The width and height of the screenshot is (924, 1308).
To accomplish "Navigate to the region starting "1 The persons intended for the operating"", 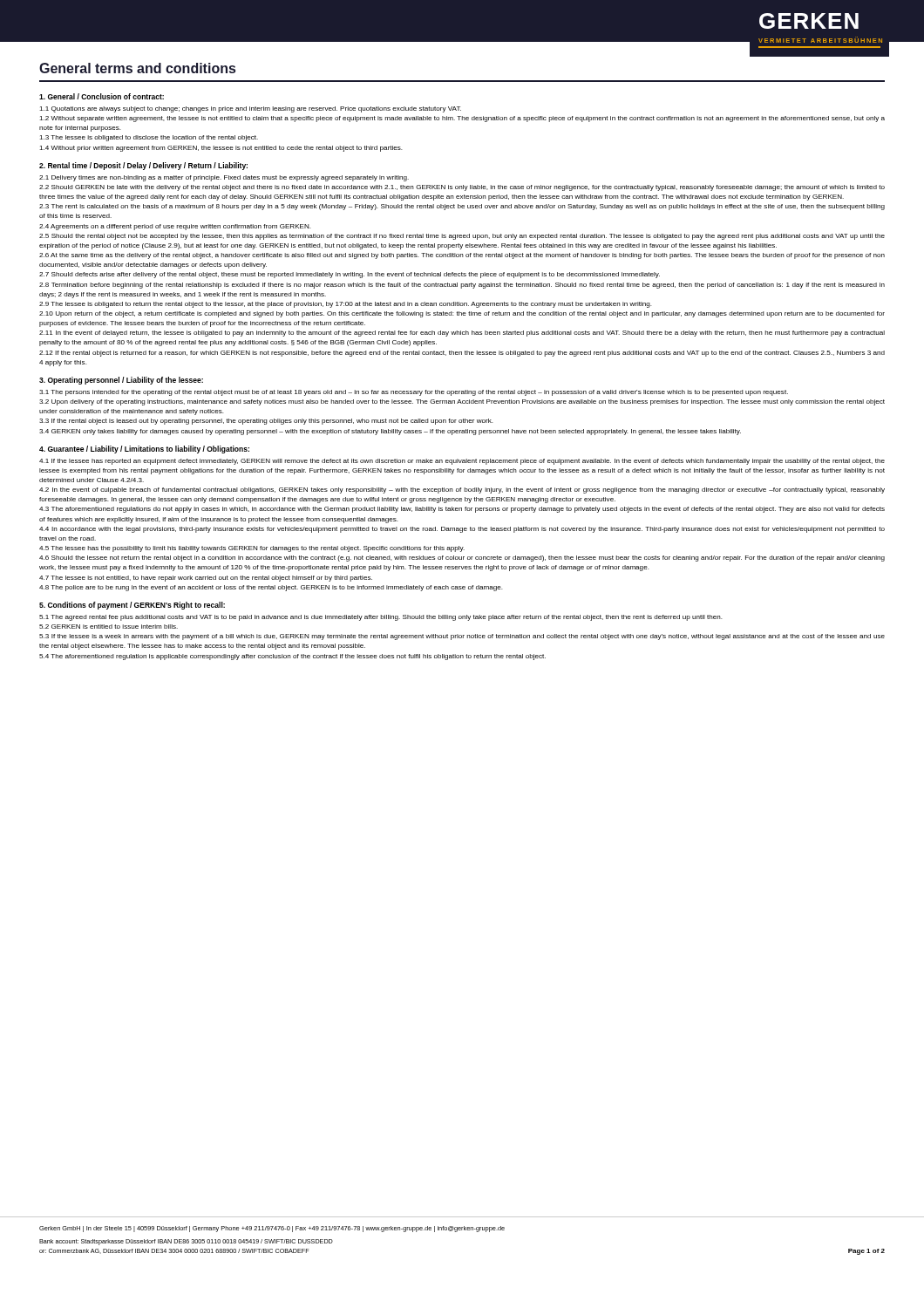I will 462,411.
